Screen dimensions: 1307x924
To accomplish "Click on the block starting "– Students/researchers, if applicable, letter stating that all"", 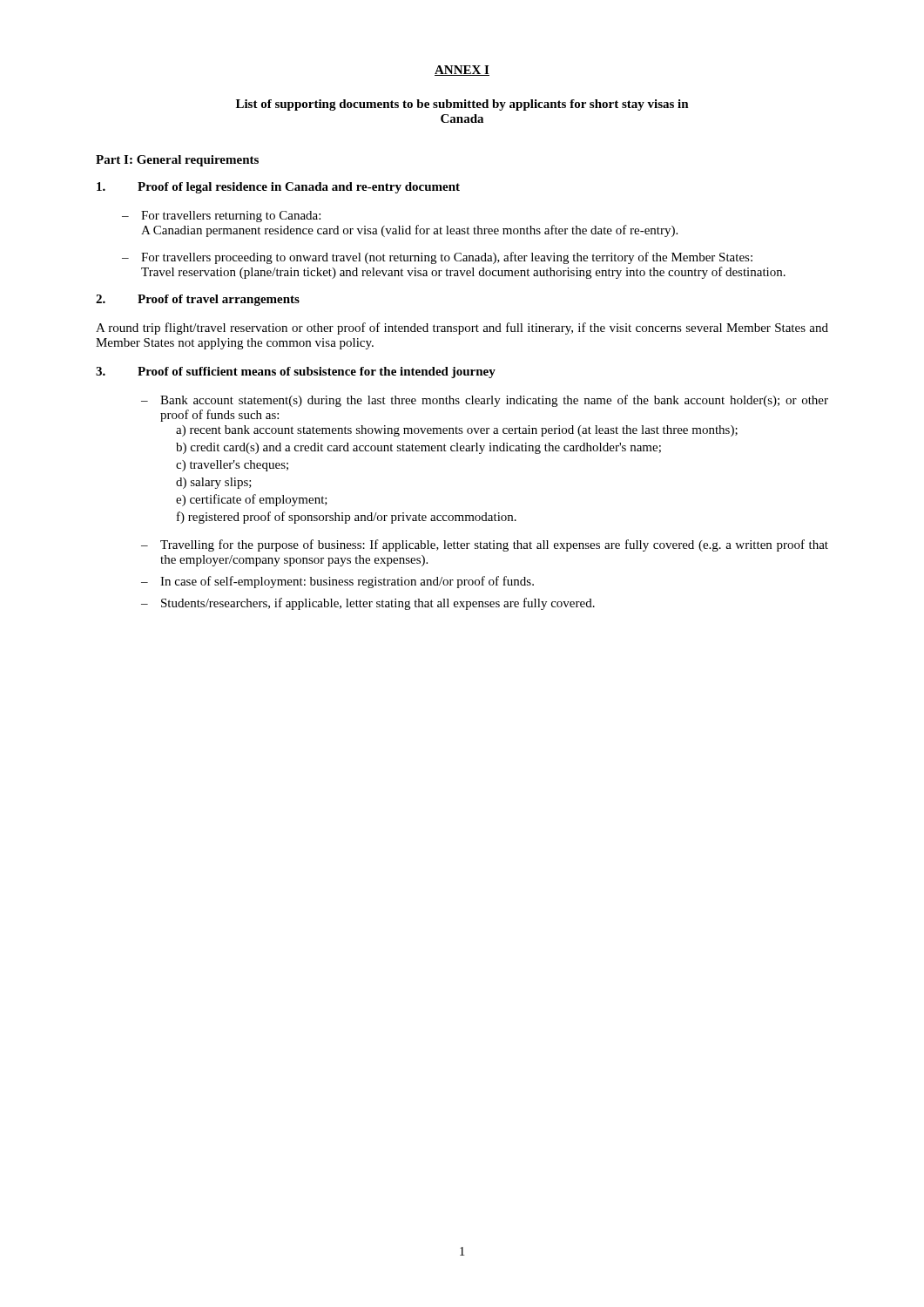I will tap(485, 603).
